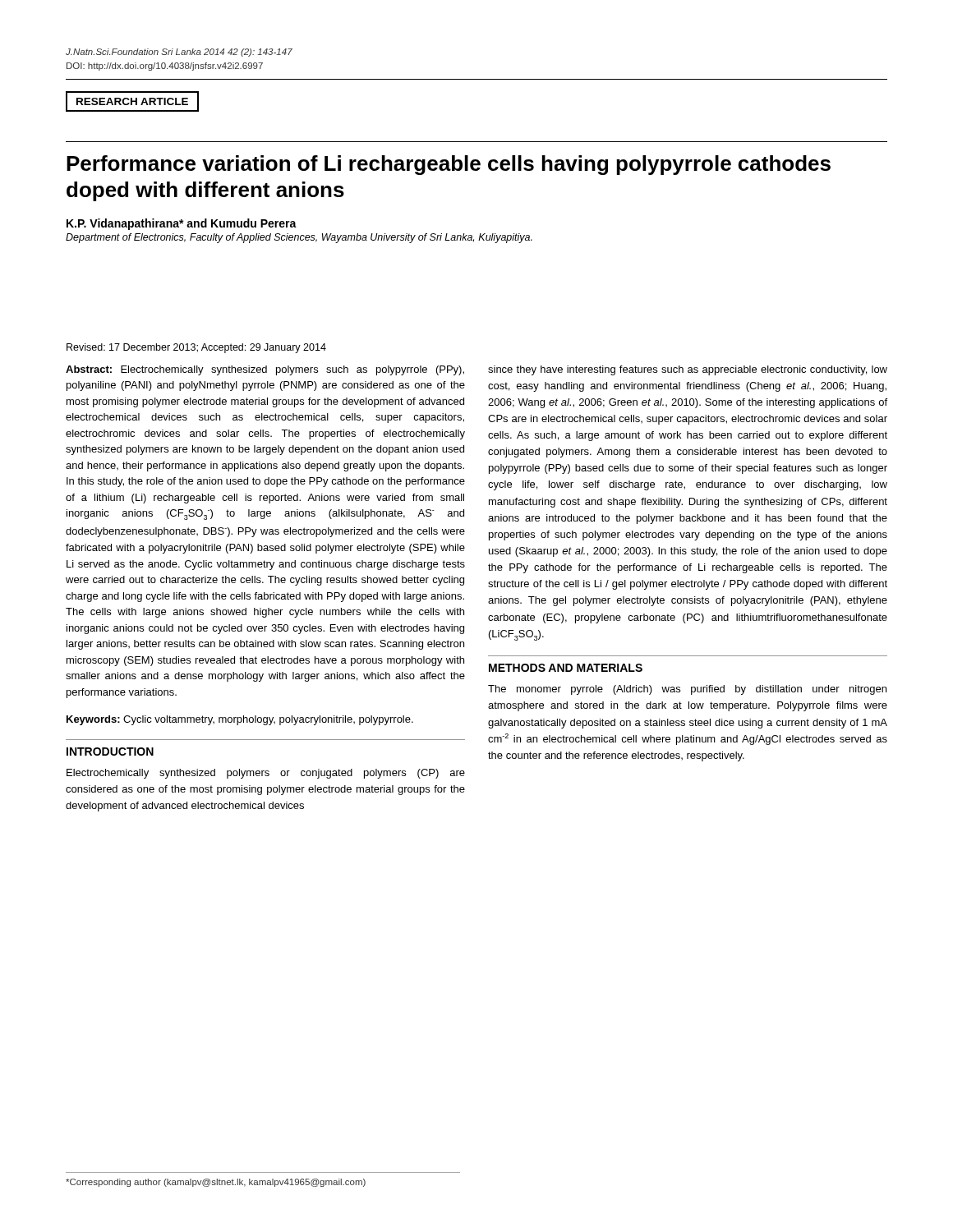Locate the text block containing "Department of Electronics, Faculty of Applied"

299,237
